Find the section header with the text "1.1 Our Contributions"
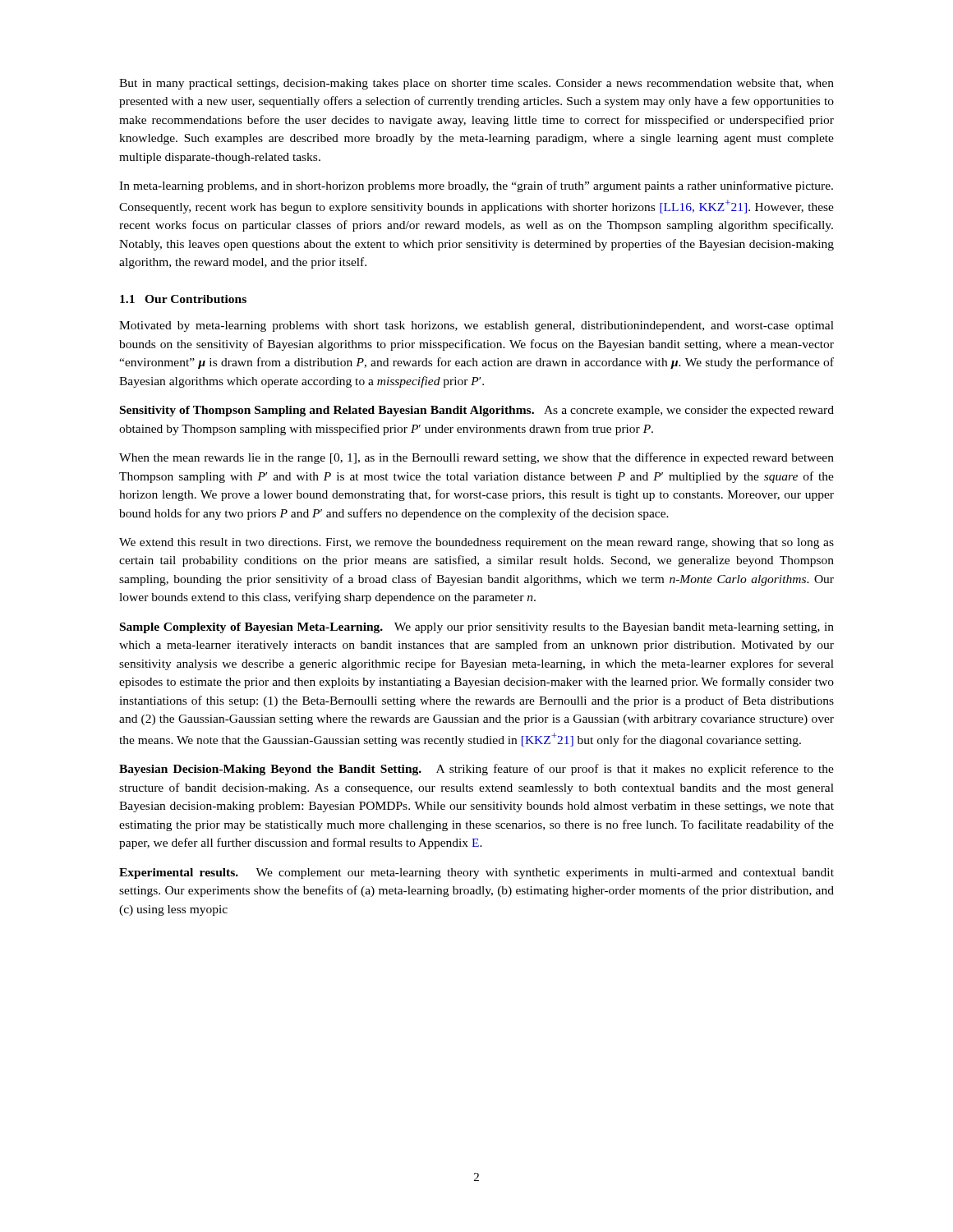 [x=183, y=298]
